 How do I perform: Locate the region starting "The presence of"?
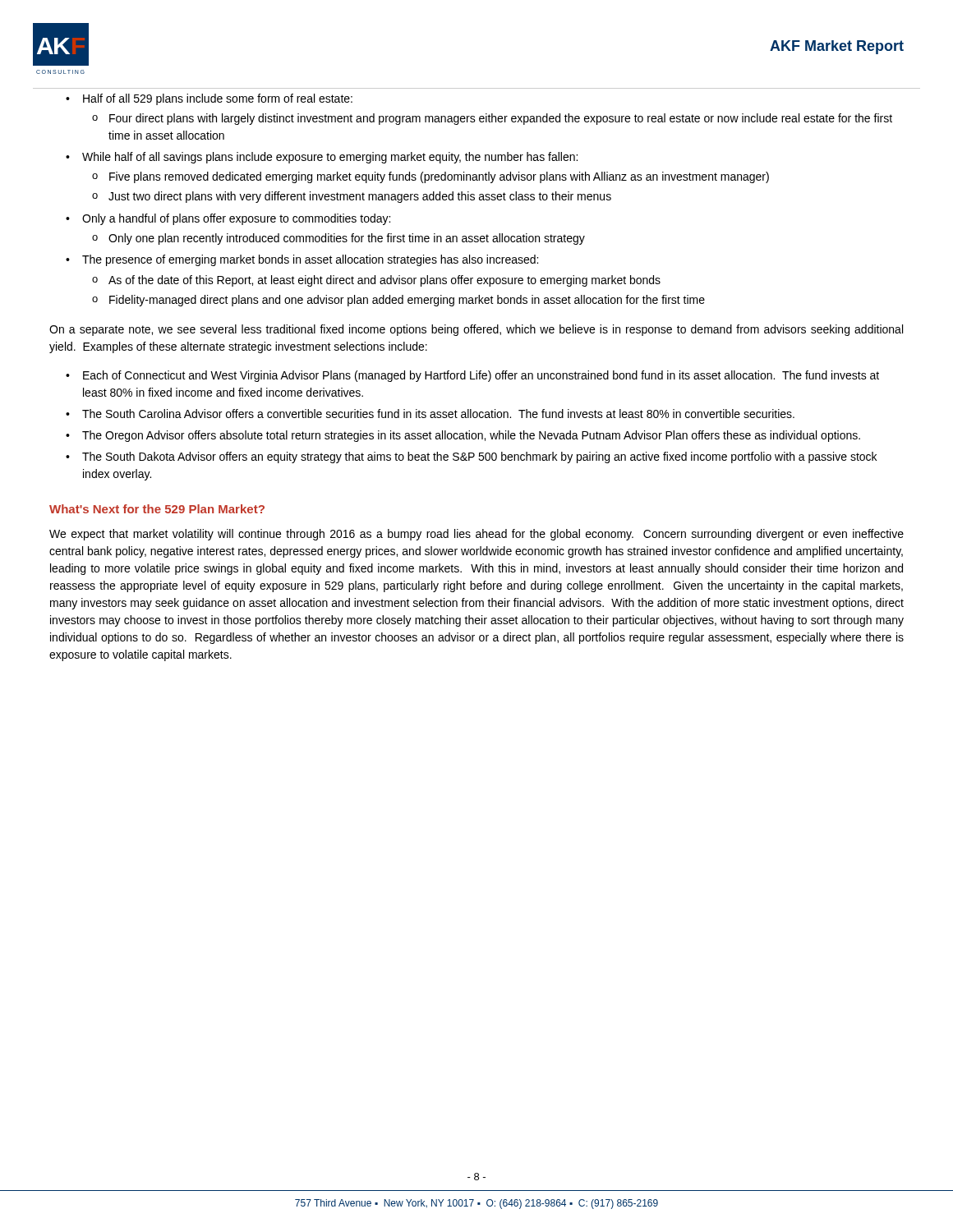[485, 280]
